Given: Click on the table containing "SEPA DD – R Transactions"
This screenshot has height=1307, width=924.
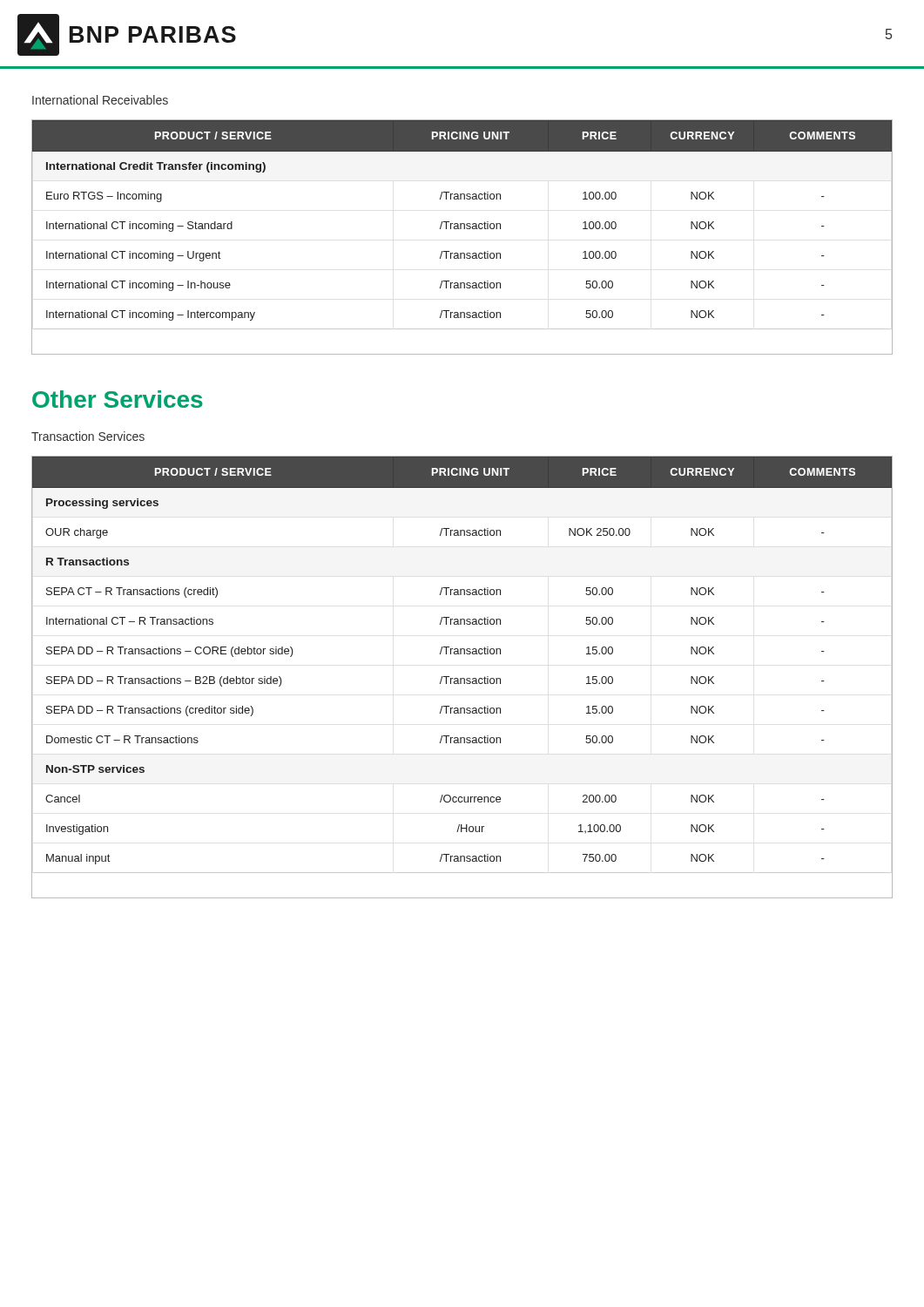Looking at the screenshot, I should pos(462,677).
